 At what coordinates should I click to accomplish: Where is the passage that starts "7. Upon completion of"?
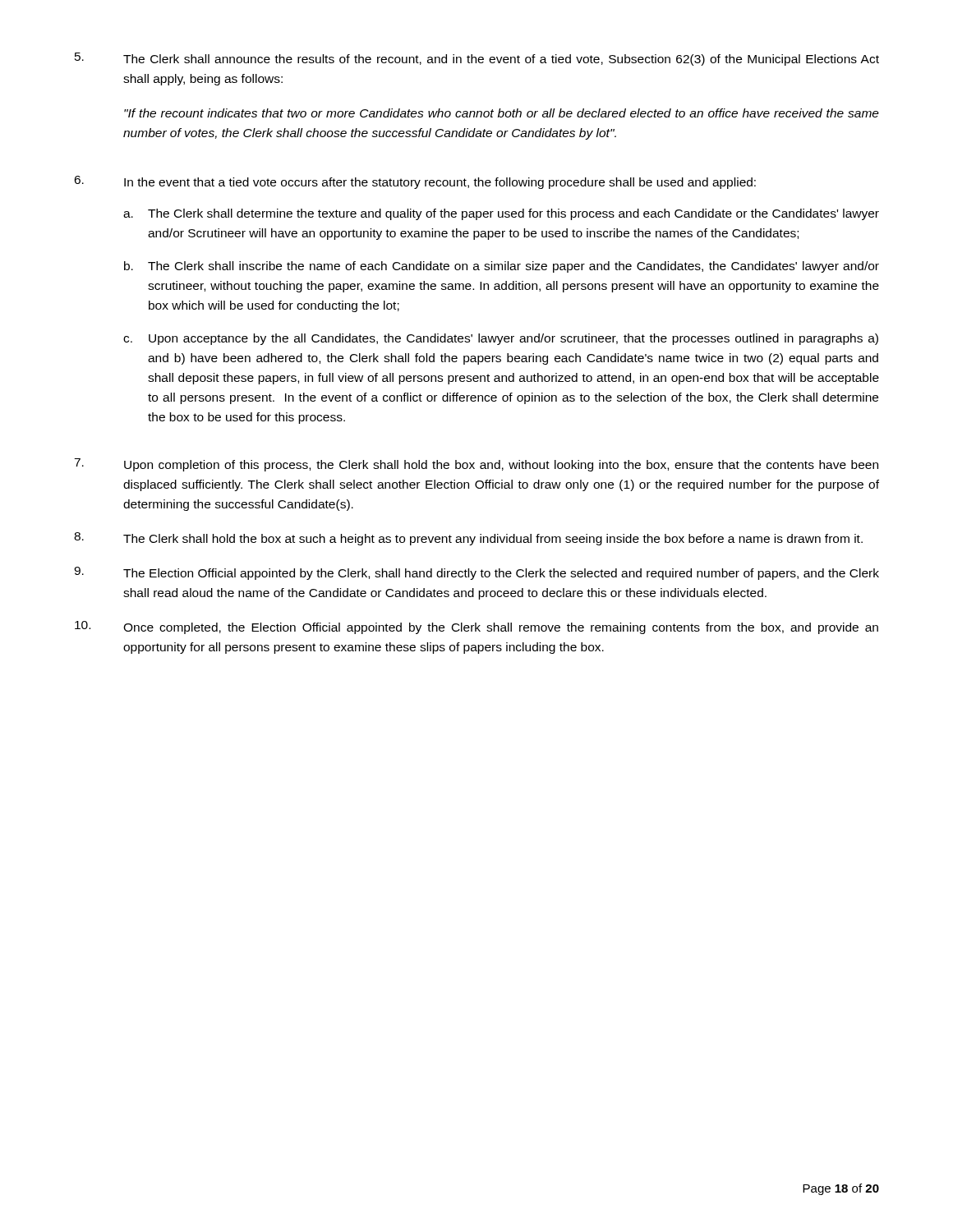476,485
